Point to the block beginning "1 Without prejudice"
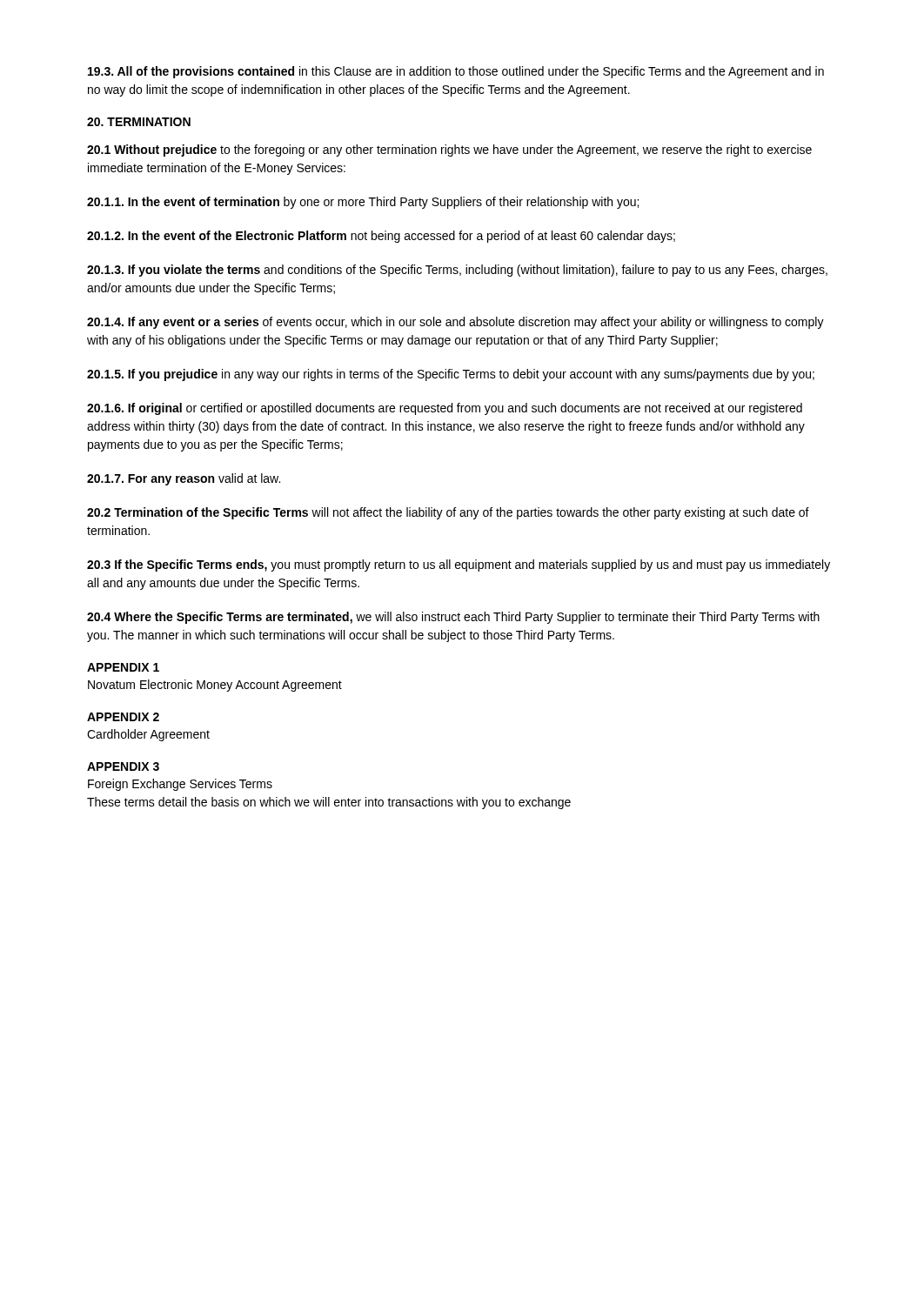924x1305 pixels. [x=450, y=159]
